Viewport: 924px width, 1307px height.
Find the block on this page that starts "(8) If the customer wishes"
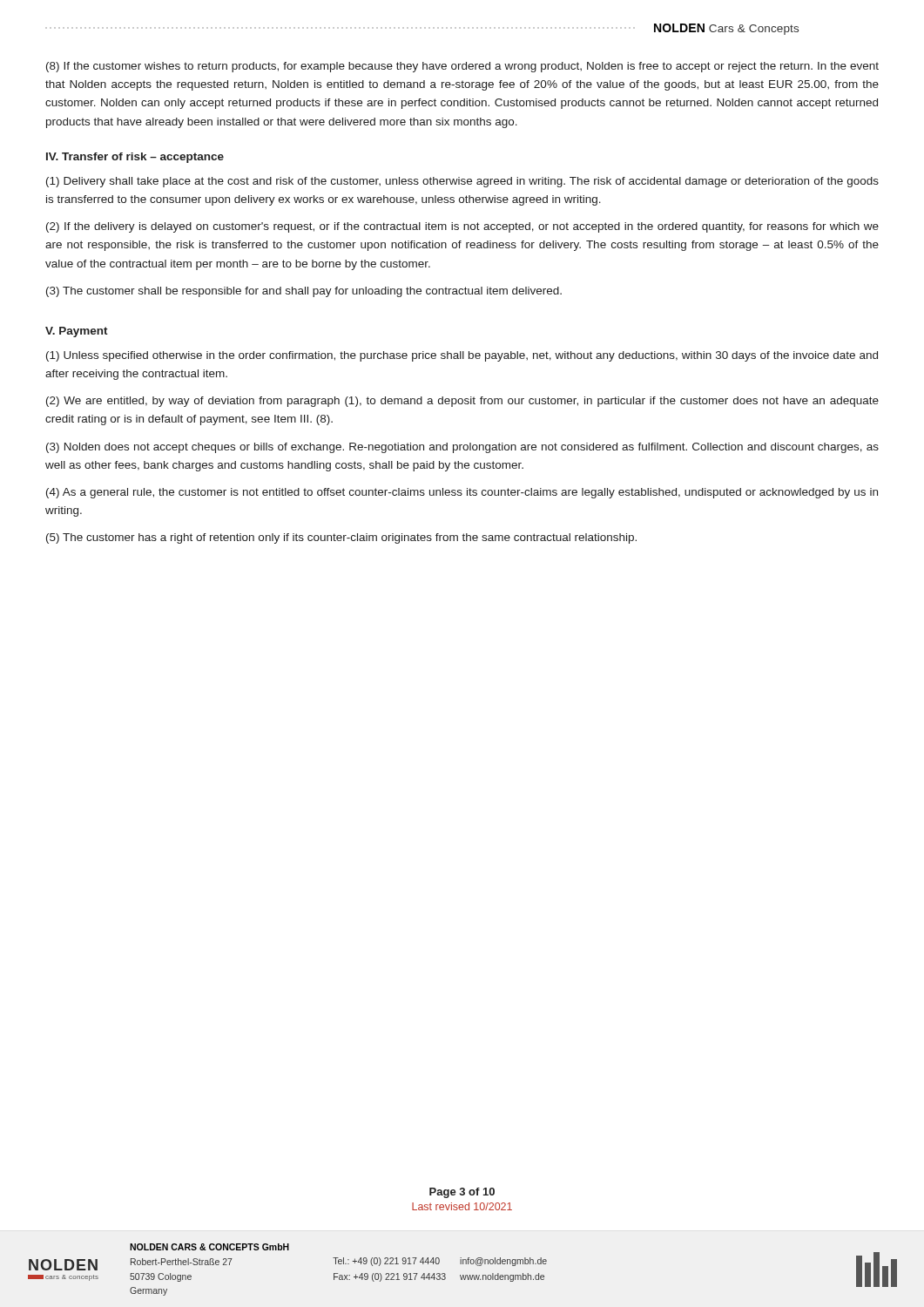point(462,93)
